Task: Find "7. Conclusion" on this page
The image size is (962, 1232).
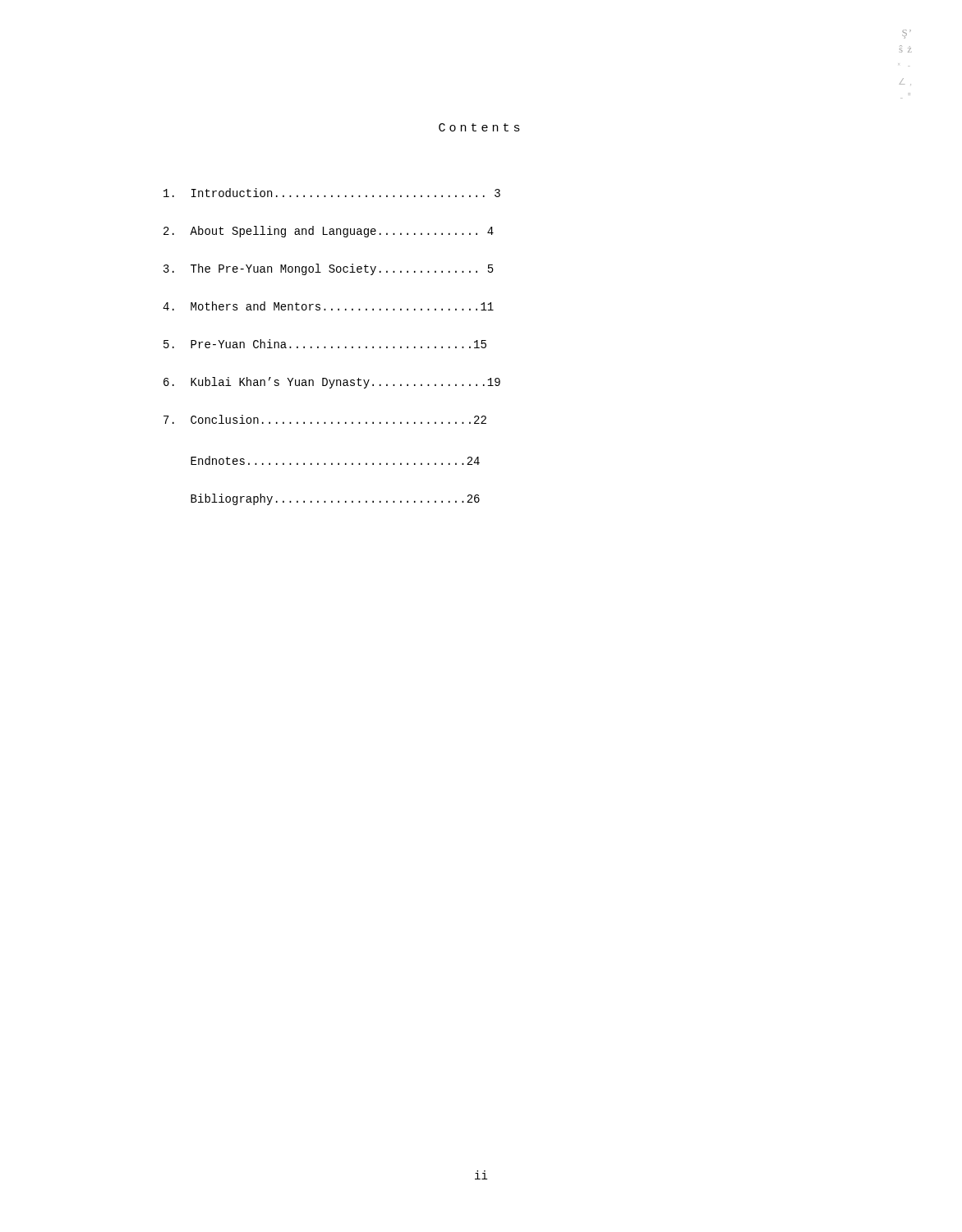Action: point(325,421)
